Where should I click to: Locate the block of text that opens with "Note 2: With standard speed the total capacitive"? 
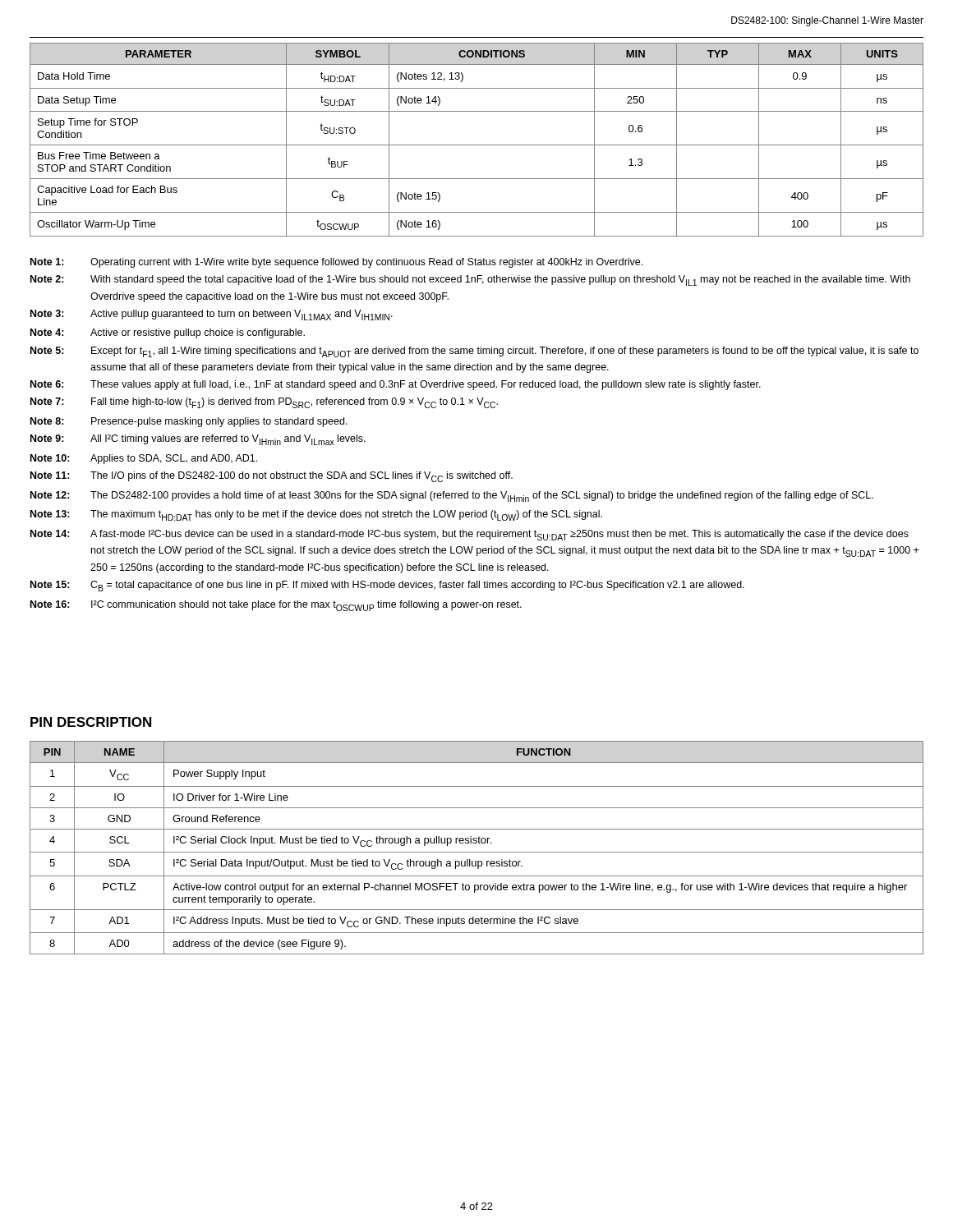pyautogui.click(x=476, y=288)
